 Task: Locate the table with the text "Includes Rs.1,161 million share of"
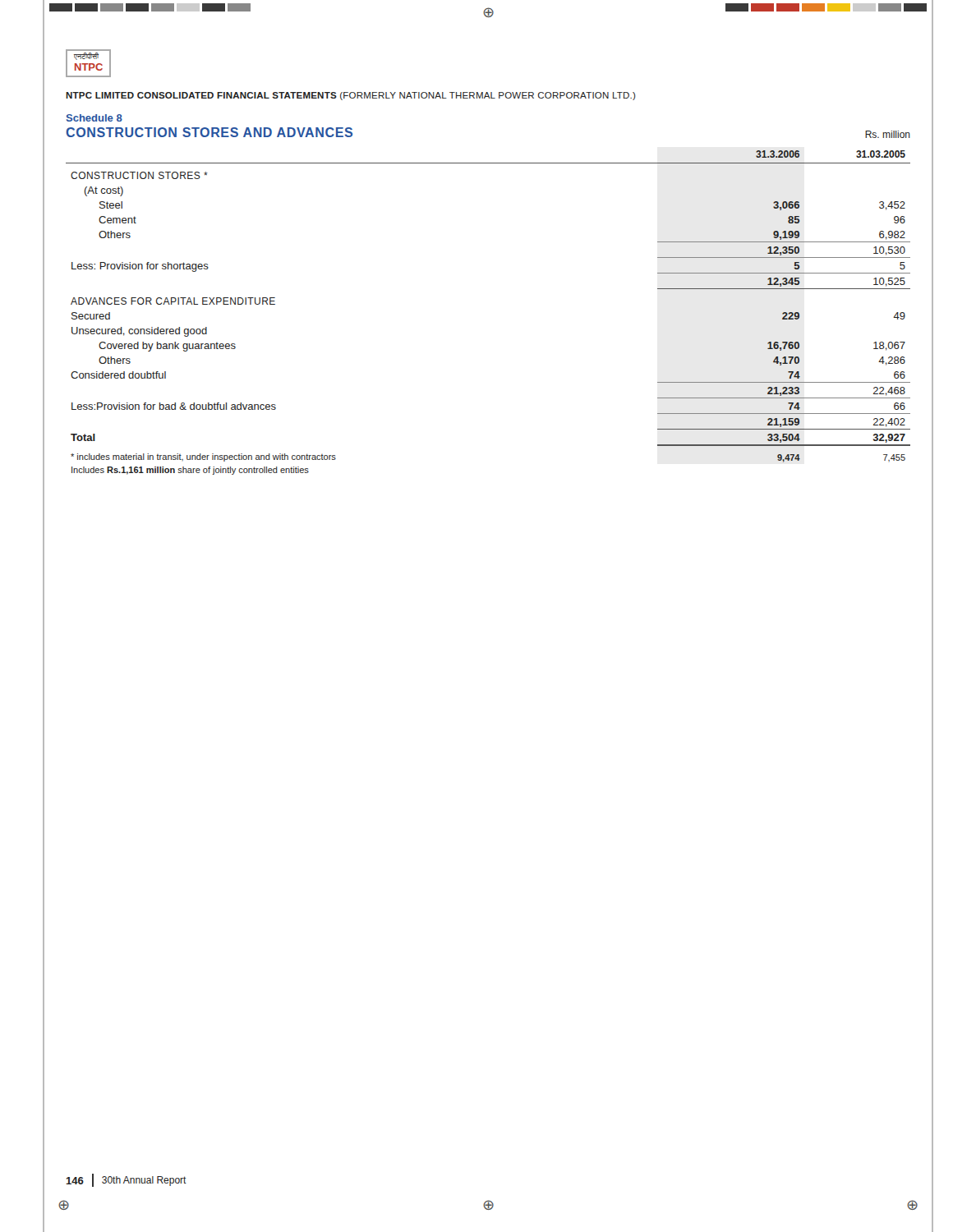click(x=488, y=314)
